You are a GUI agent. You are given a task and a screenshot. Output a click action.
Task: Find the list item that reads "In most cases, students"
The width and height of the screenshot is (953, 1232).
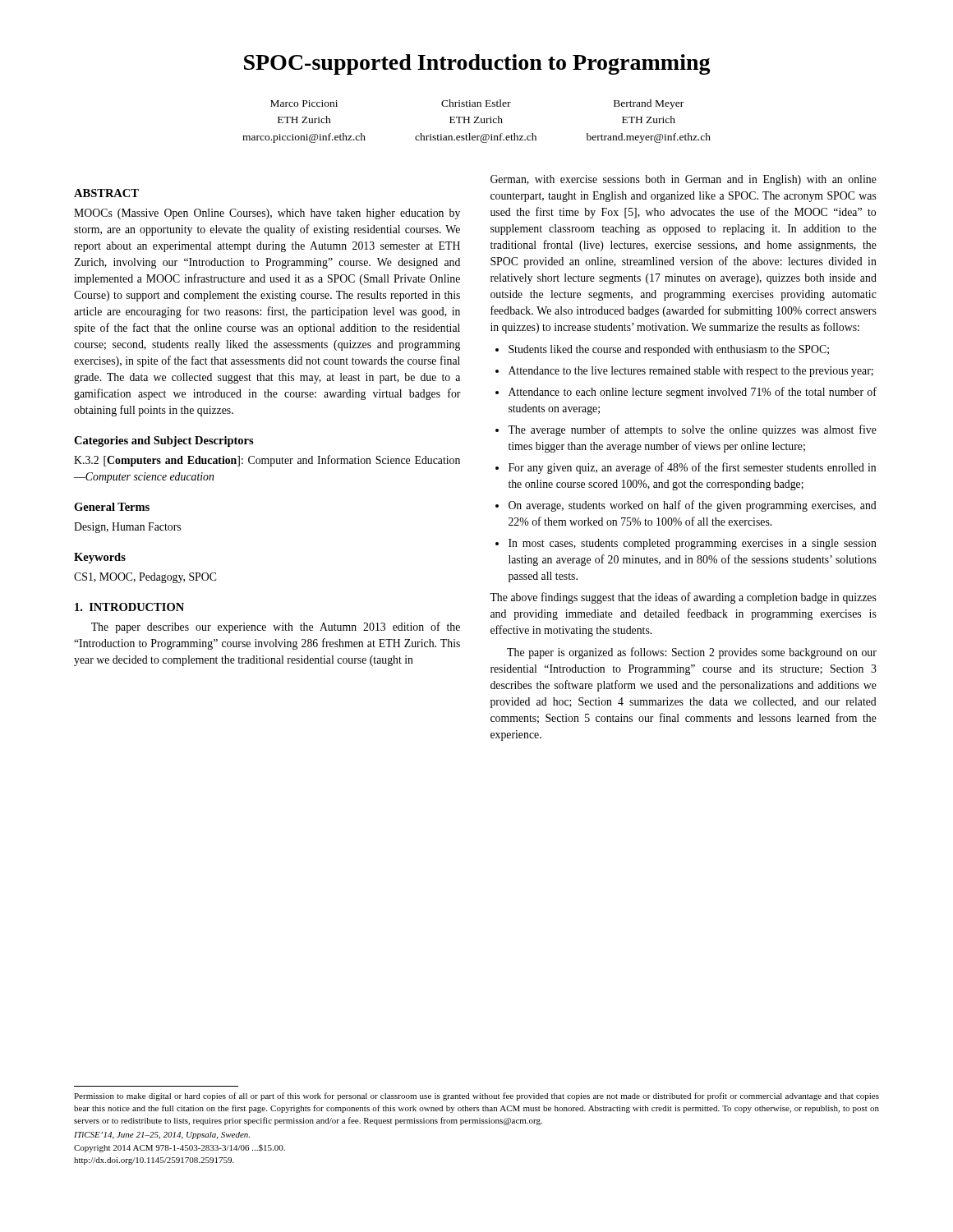pyautogui.click(x=692, y=560)
